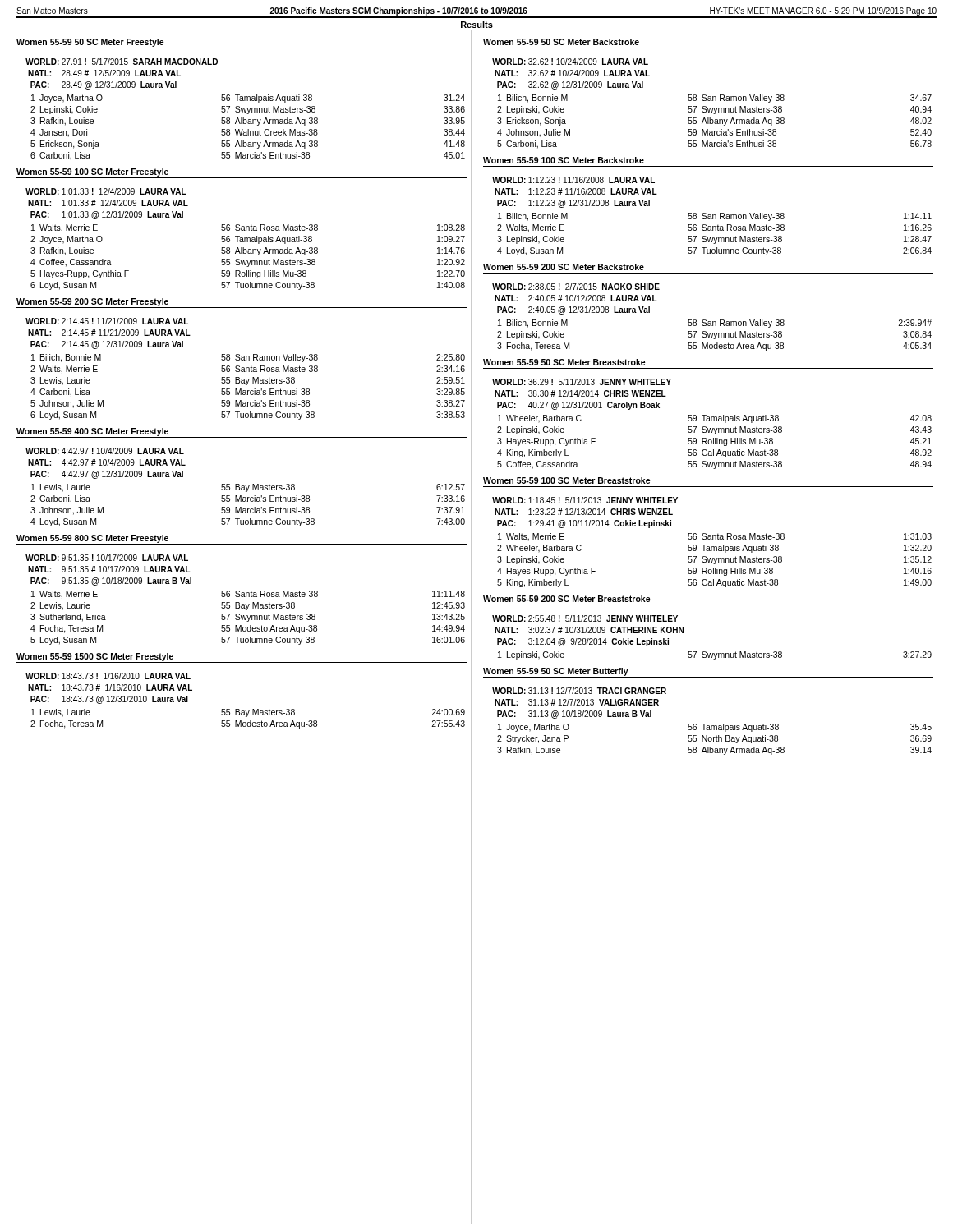Find "Women 55-59 50 SC Meter Freestyle" on this page
953x1232 pixels.
(x=242, y=43)
